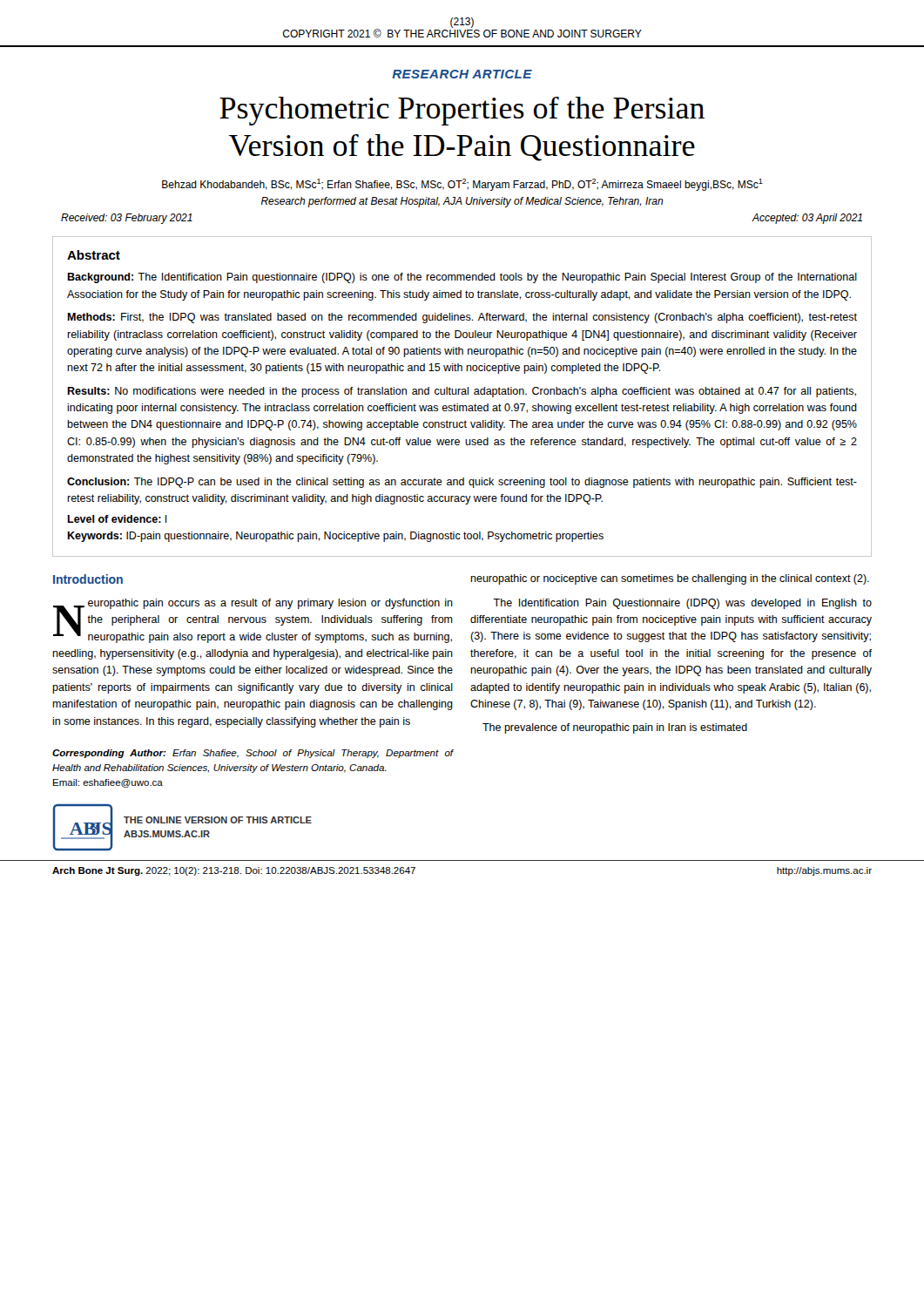The height and width of the screenshot is (1307, 924).
Task: Point to the text starting "Methods: First, the IDPQ was"
Action: click(462, 343)
